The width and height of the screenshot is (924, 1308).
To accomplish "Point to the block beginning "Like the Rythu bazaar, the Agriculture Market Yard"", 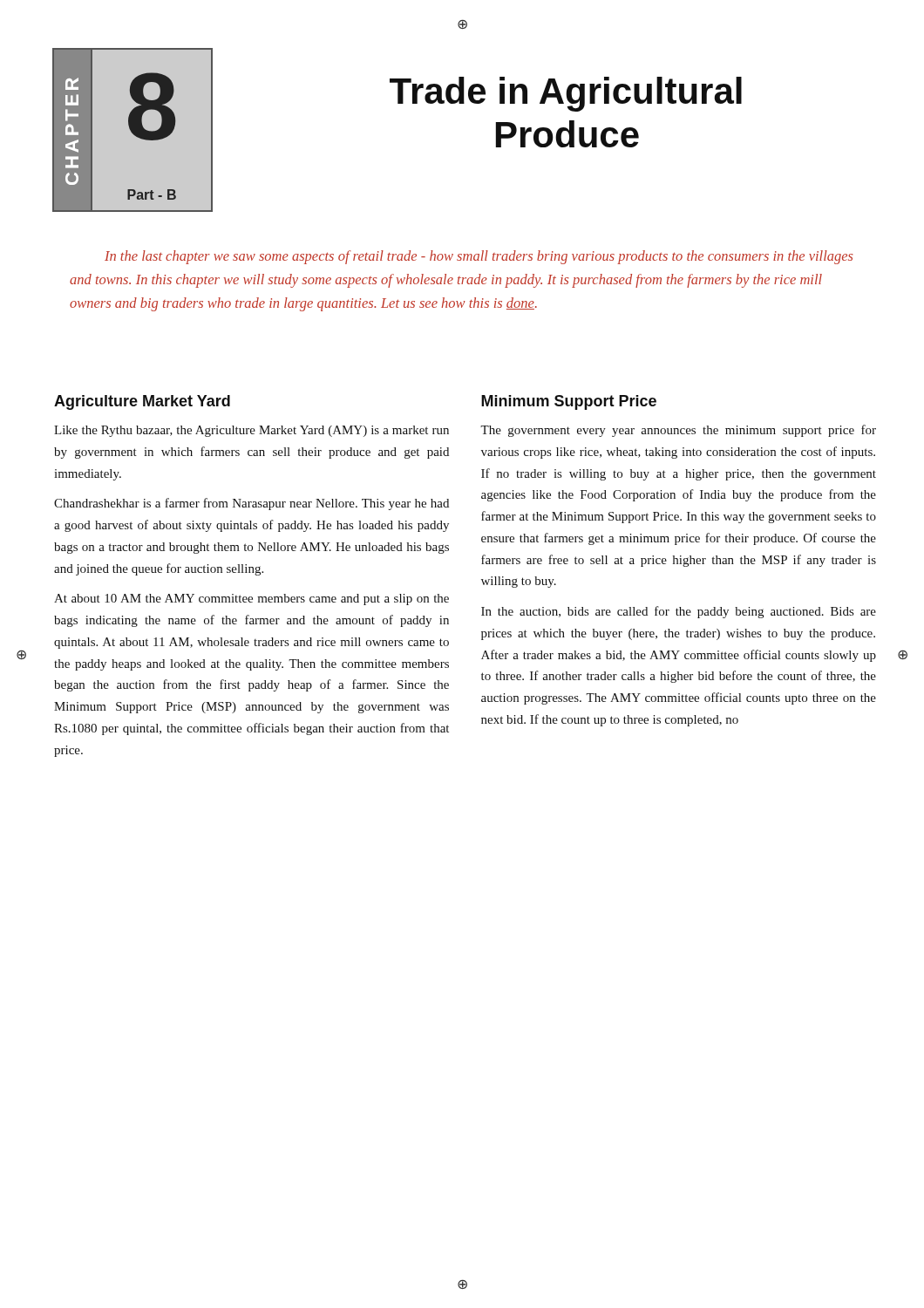I will click(x=252, y=452).
